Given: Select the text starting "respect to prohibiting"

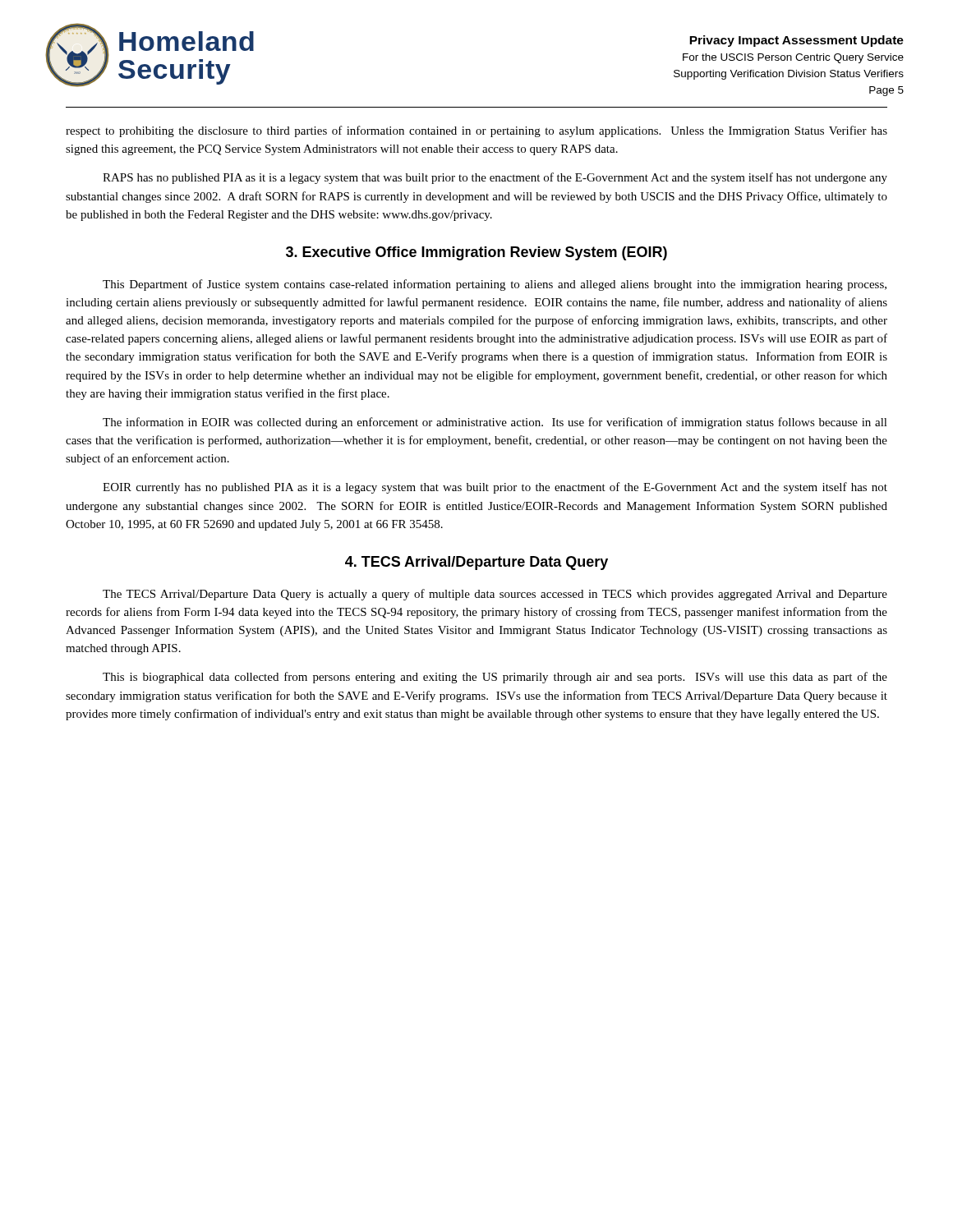Looking at the screenshot, I should [476, 140].
